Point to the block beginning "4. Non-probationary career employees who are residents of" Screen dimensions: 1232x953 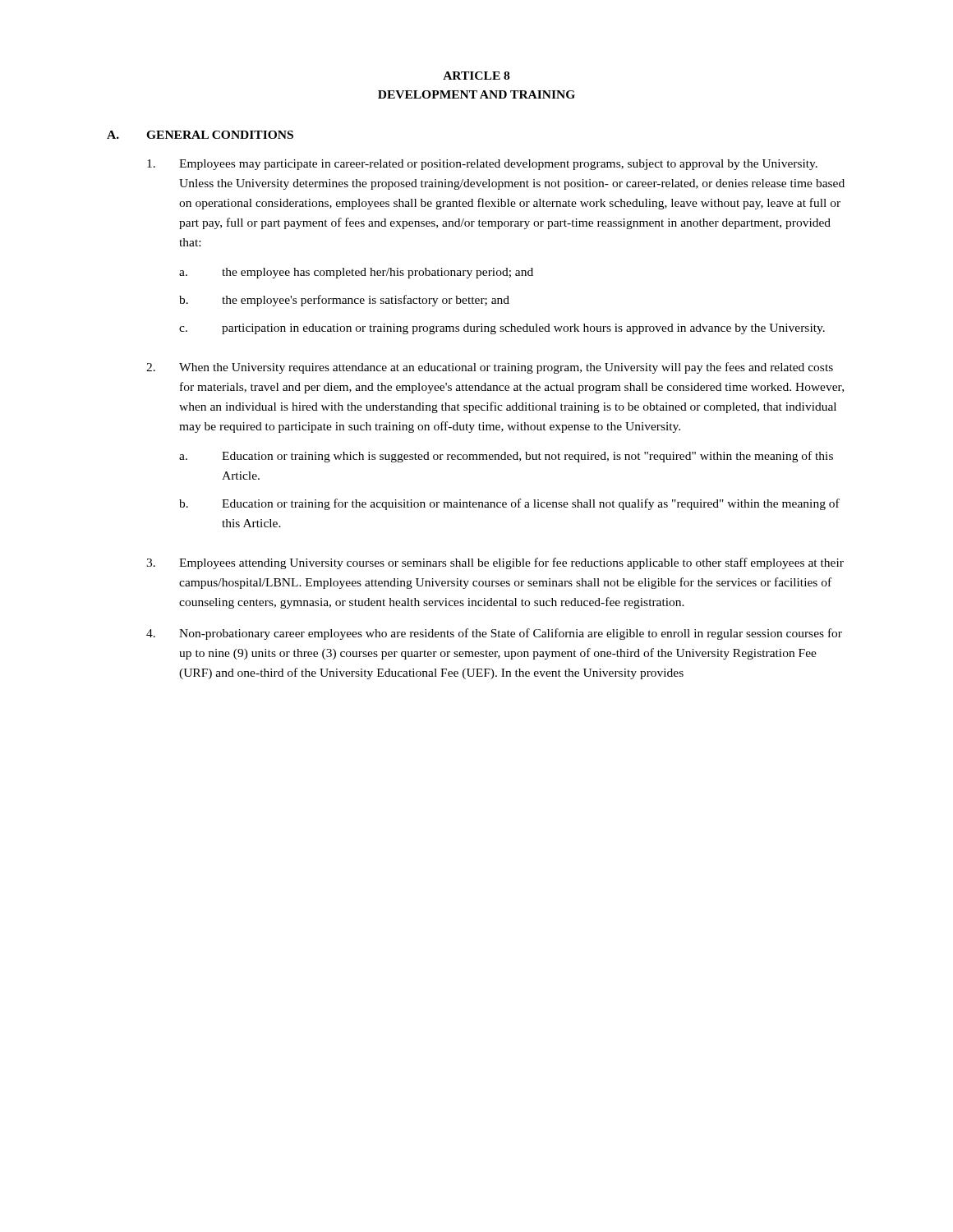tap(496, 653)
